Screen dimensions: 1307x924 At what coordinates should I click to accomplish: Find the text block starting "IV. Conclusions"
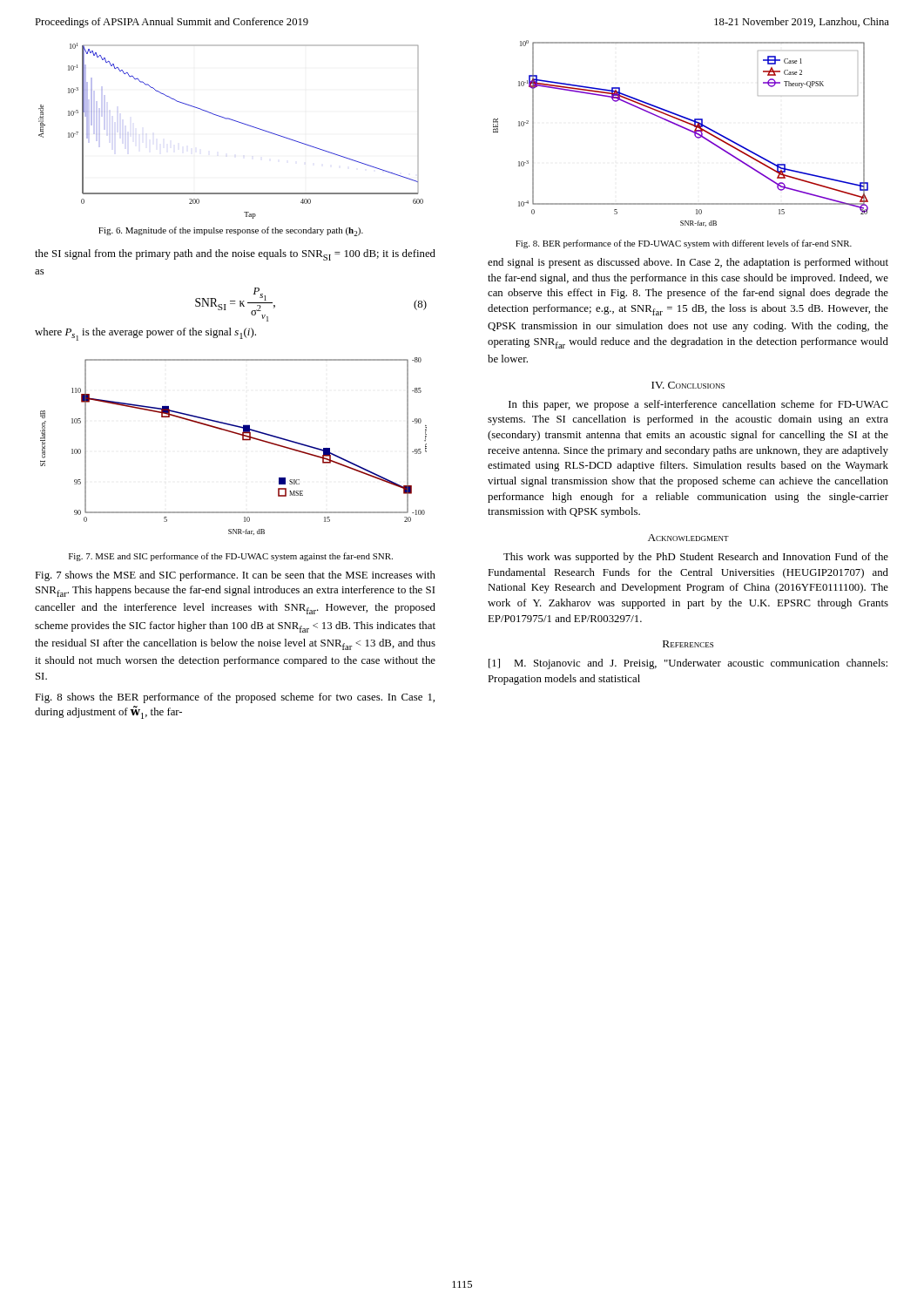tap(688, 385)
